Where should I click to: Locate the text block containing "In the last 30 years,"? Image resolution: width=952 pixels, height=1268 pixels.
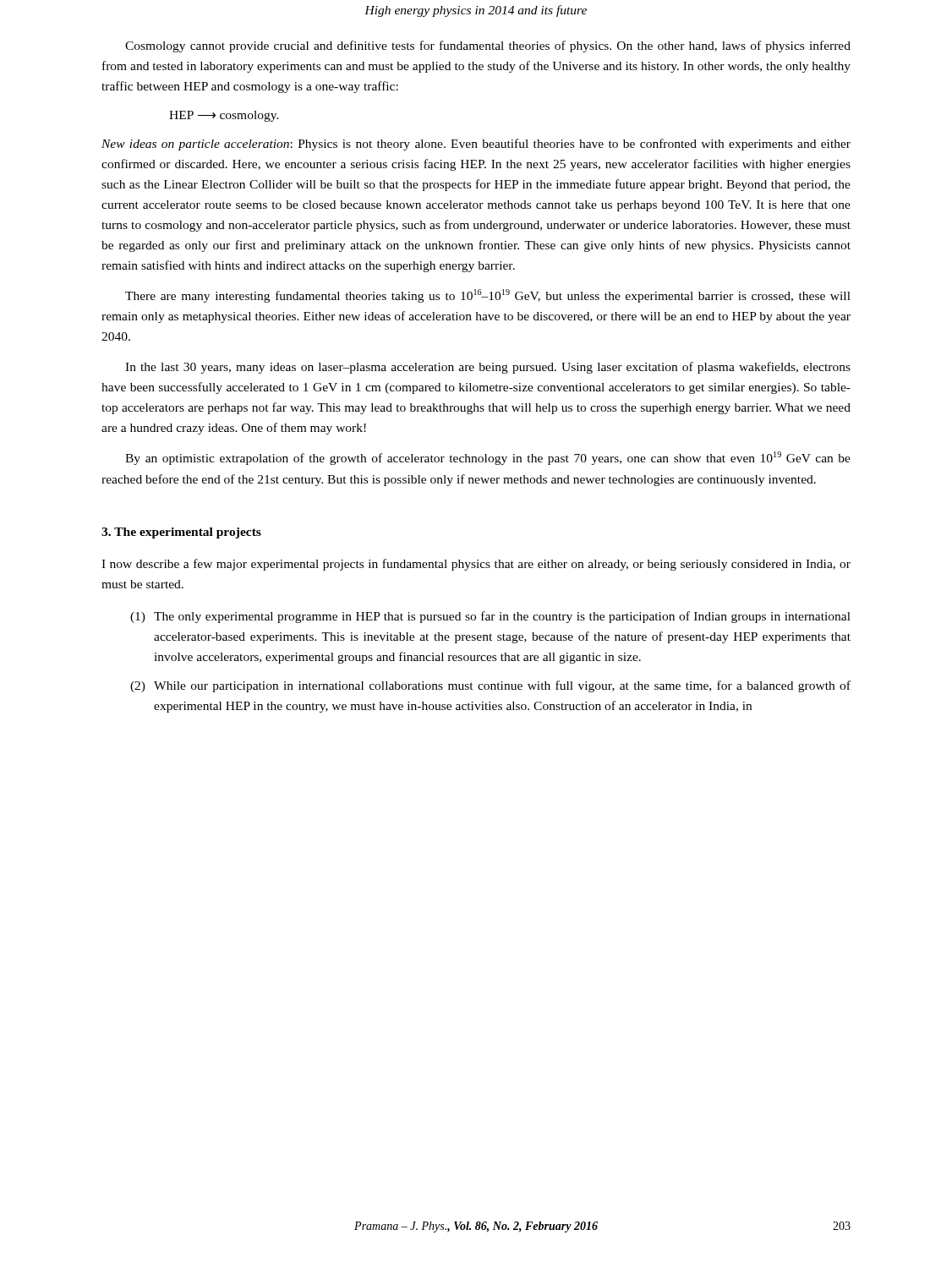coord(476,397)
